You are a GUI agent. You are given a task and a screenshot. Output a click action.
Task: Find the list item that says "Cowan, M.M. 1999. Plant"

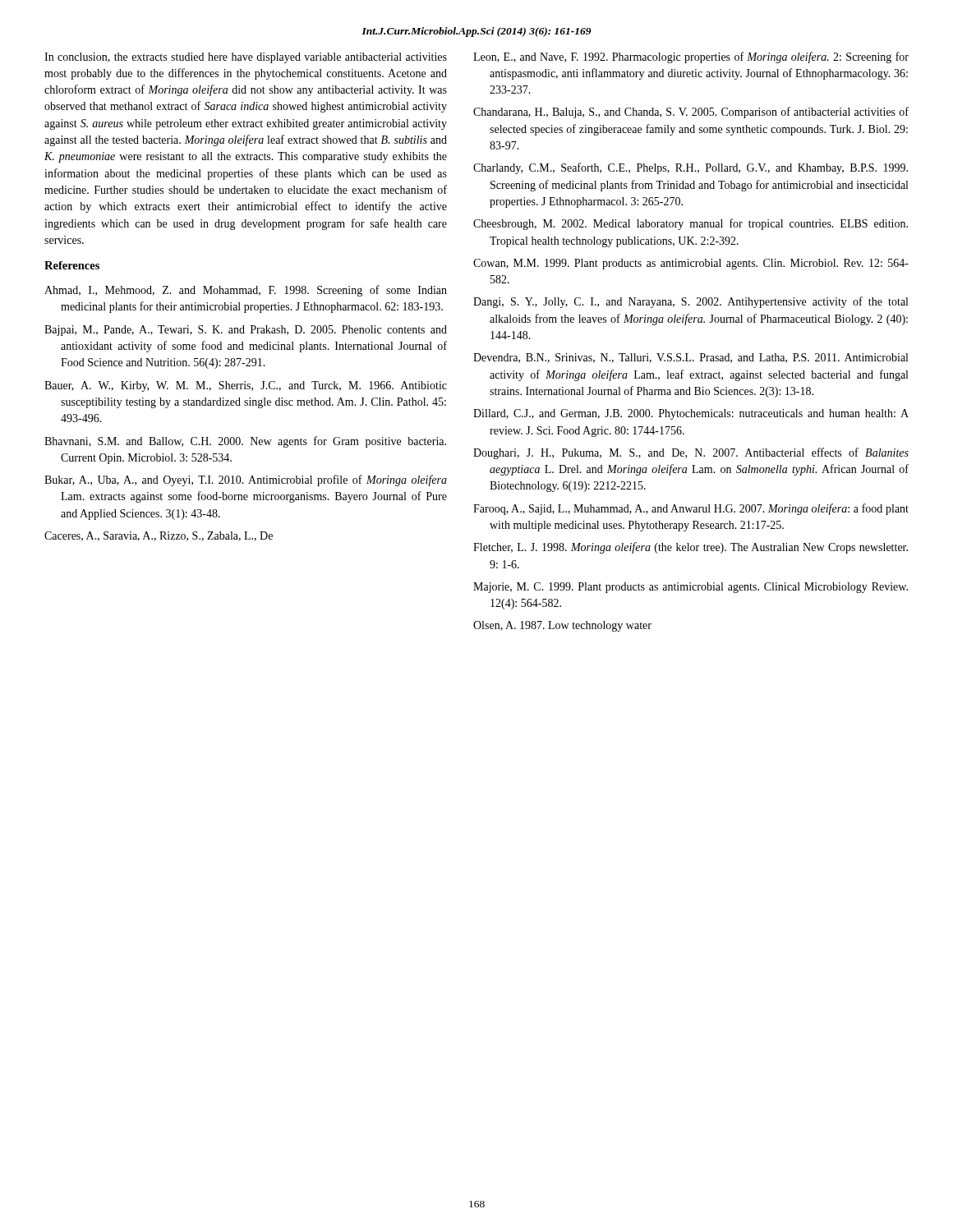[x=691, y=271]
